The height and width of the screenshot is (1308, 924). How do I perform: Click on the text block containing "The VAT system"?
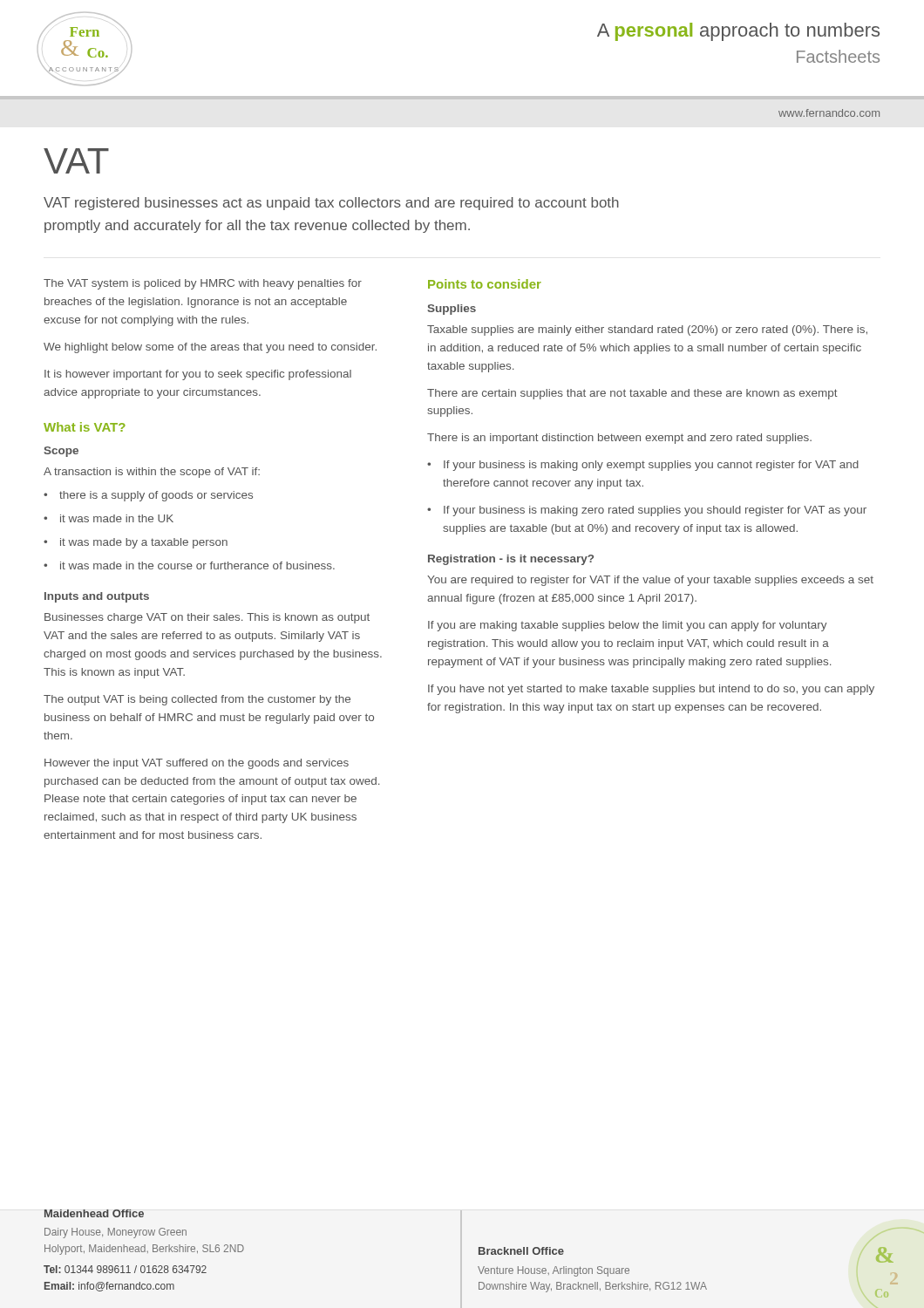click(203, 301)
